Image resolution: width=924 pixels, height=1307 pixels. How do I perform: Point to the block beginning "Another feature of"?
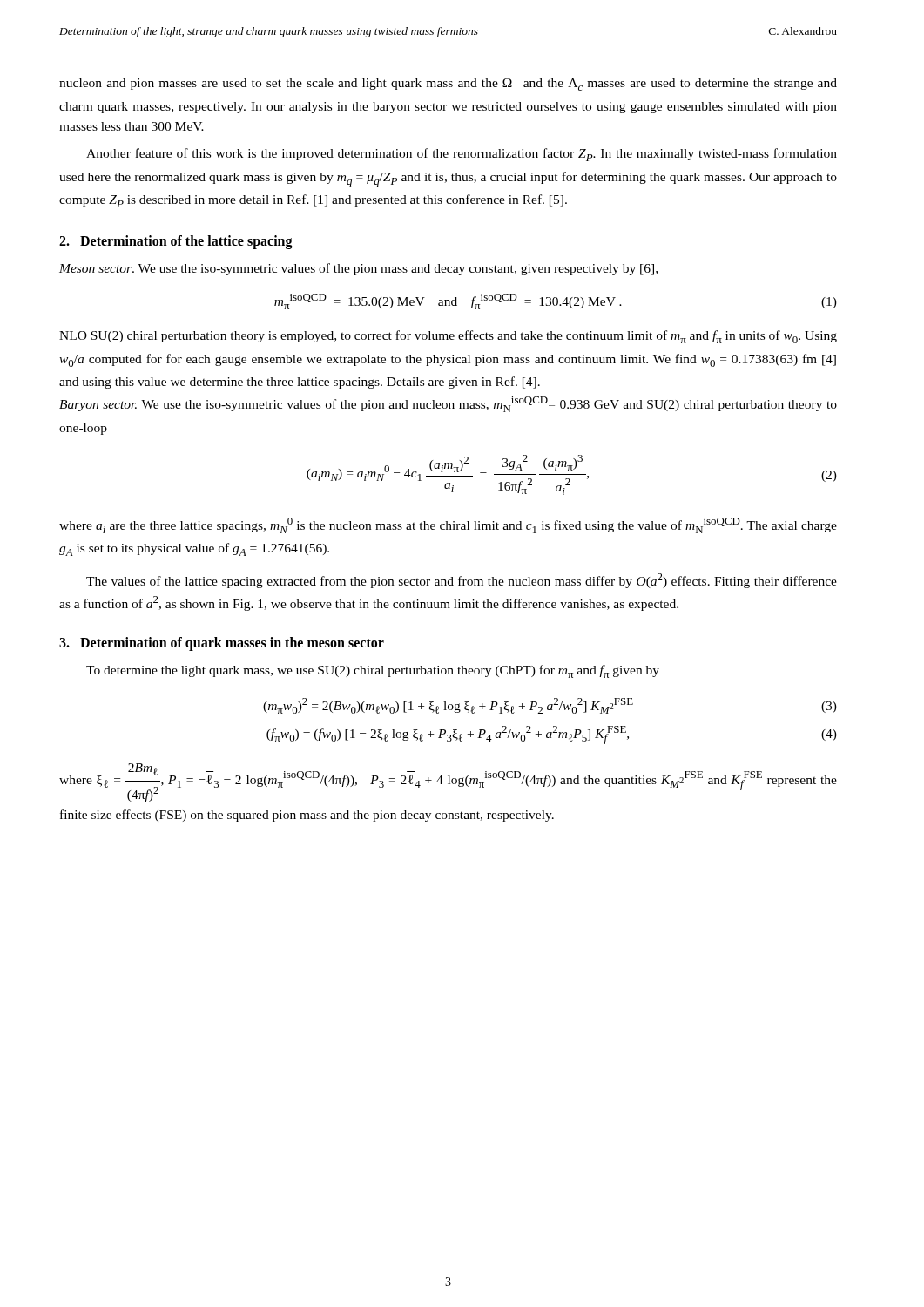pos(448,178)
